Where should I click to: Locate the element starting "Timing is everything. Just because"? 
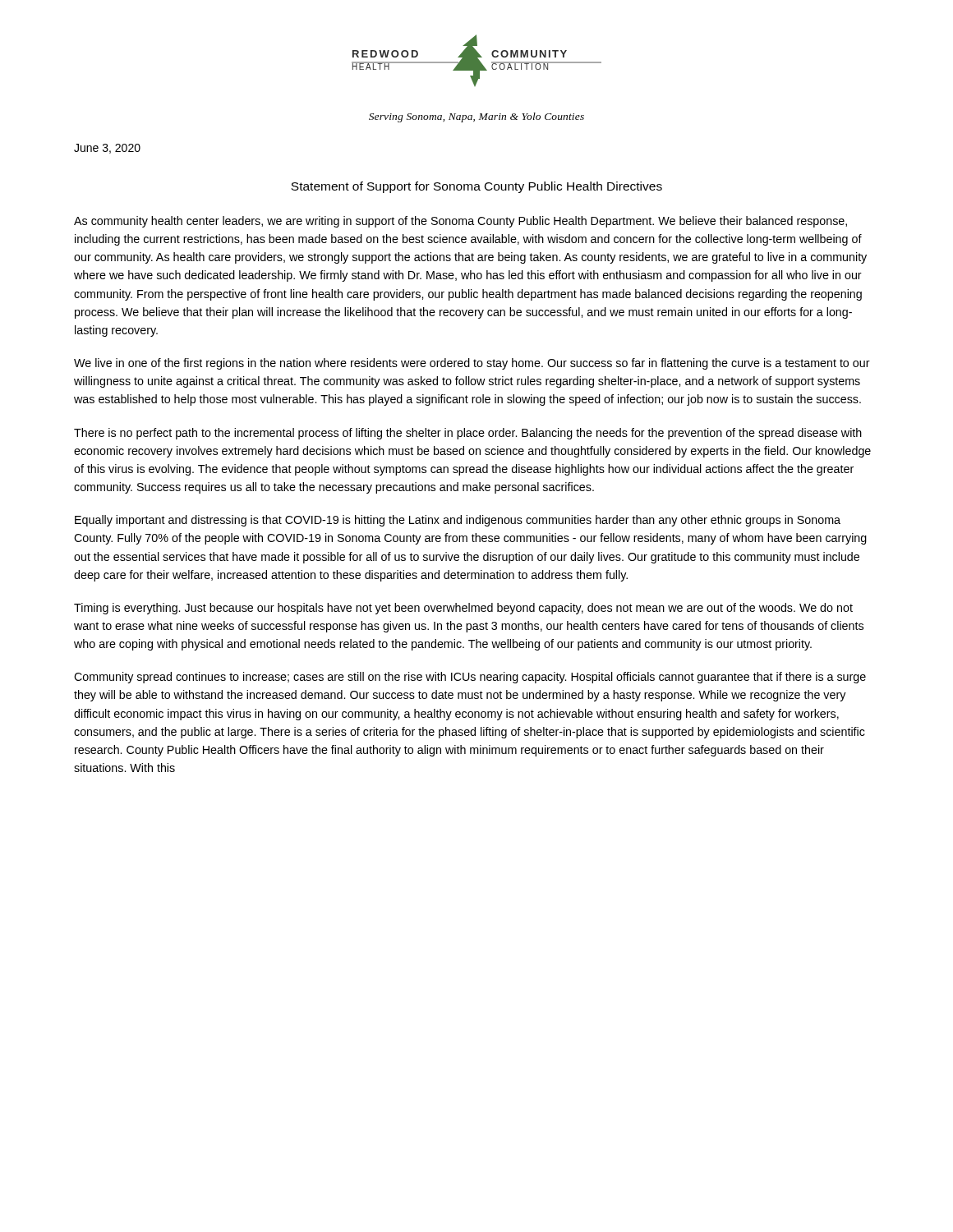point(469,626)
